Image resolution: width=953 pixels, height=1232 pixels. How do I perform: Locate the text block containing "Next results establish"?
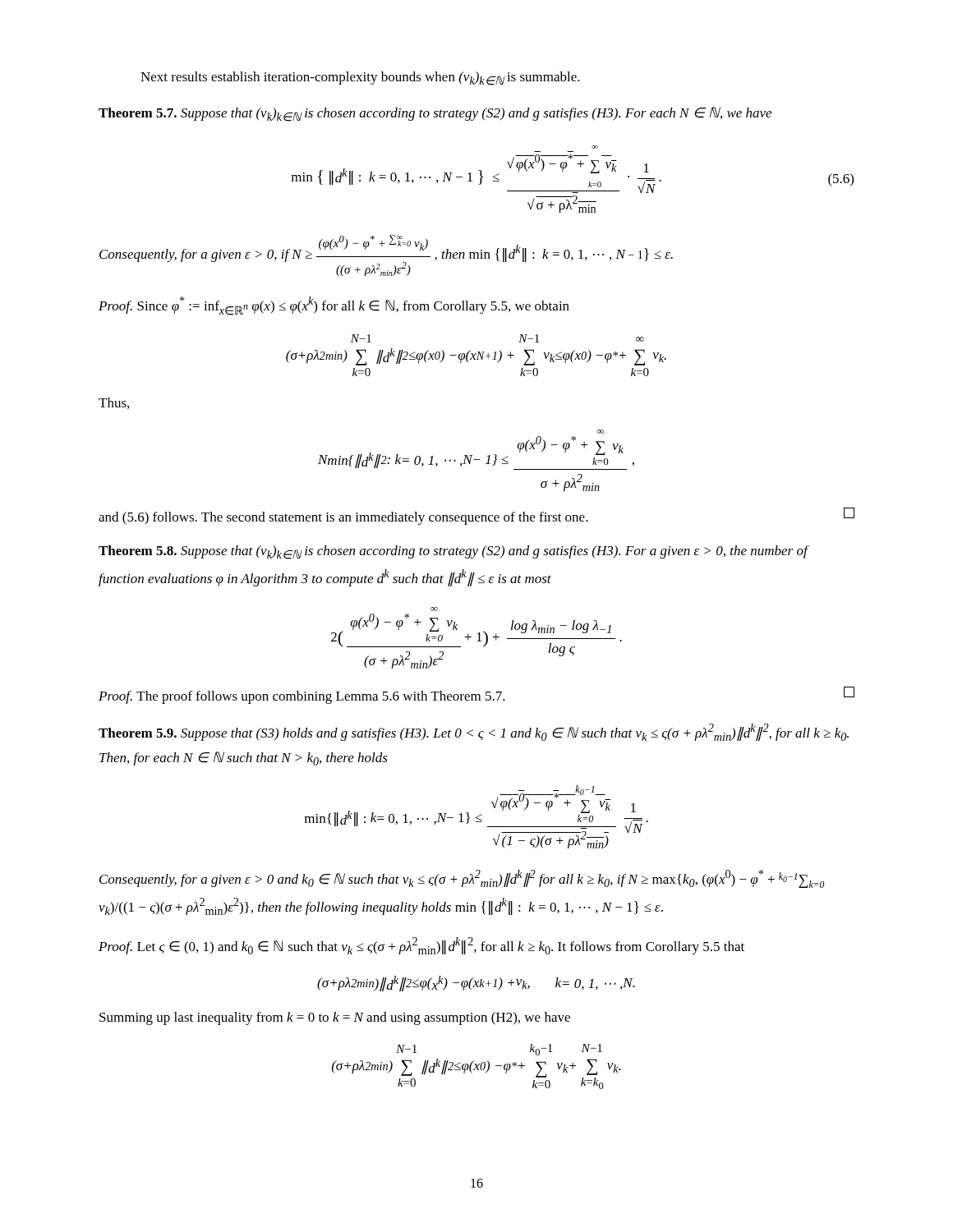pos(360,78)
